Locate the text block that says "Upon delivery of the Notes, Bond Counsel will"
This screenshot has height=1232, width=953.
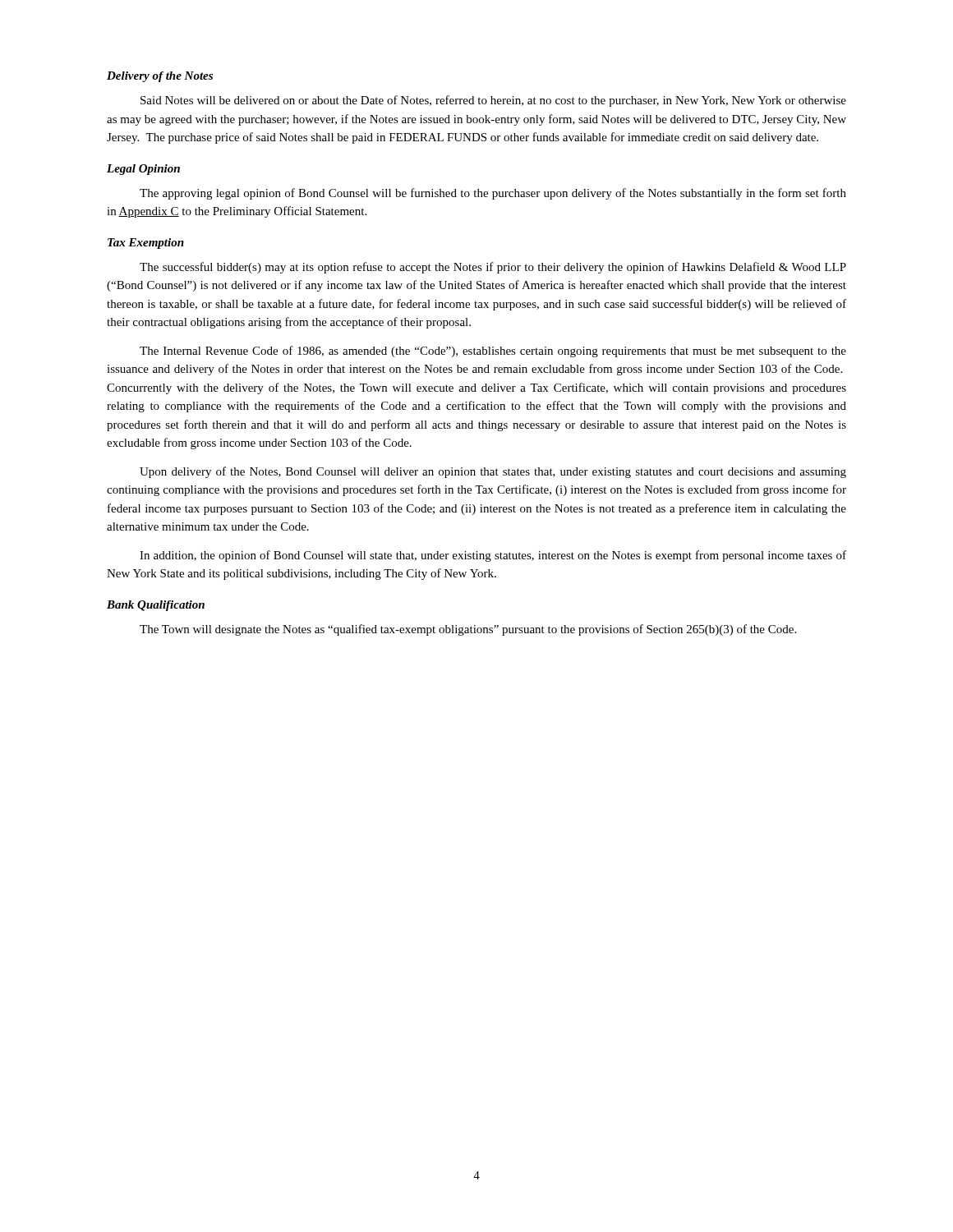[476, 499]
